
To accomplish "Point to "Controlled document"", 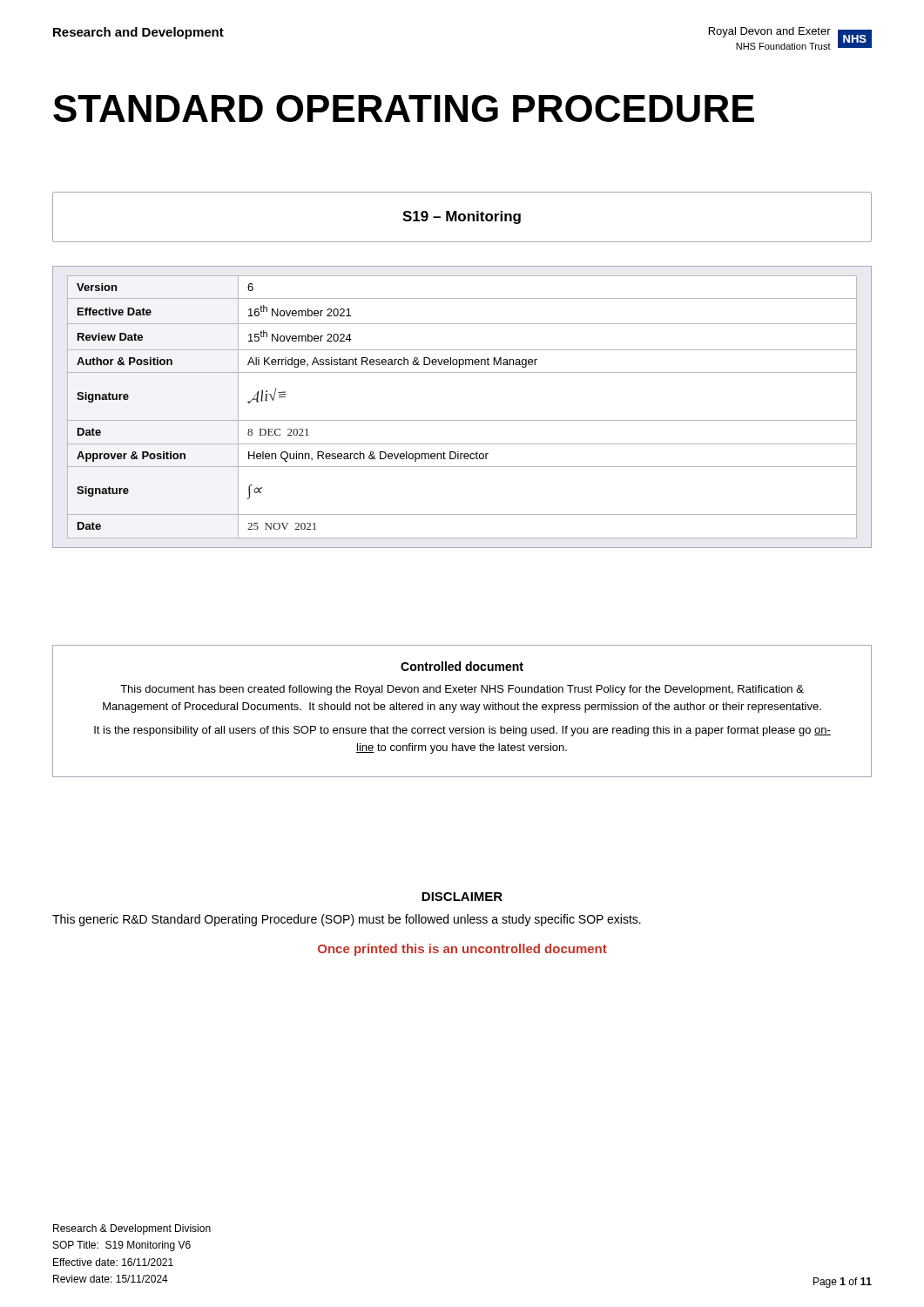I will (462, 667).
